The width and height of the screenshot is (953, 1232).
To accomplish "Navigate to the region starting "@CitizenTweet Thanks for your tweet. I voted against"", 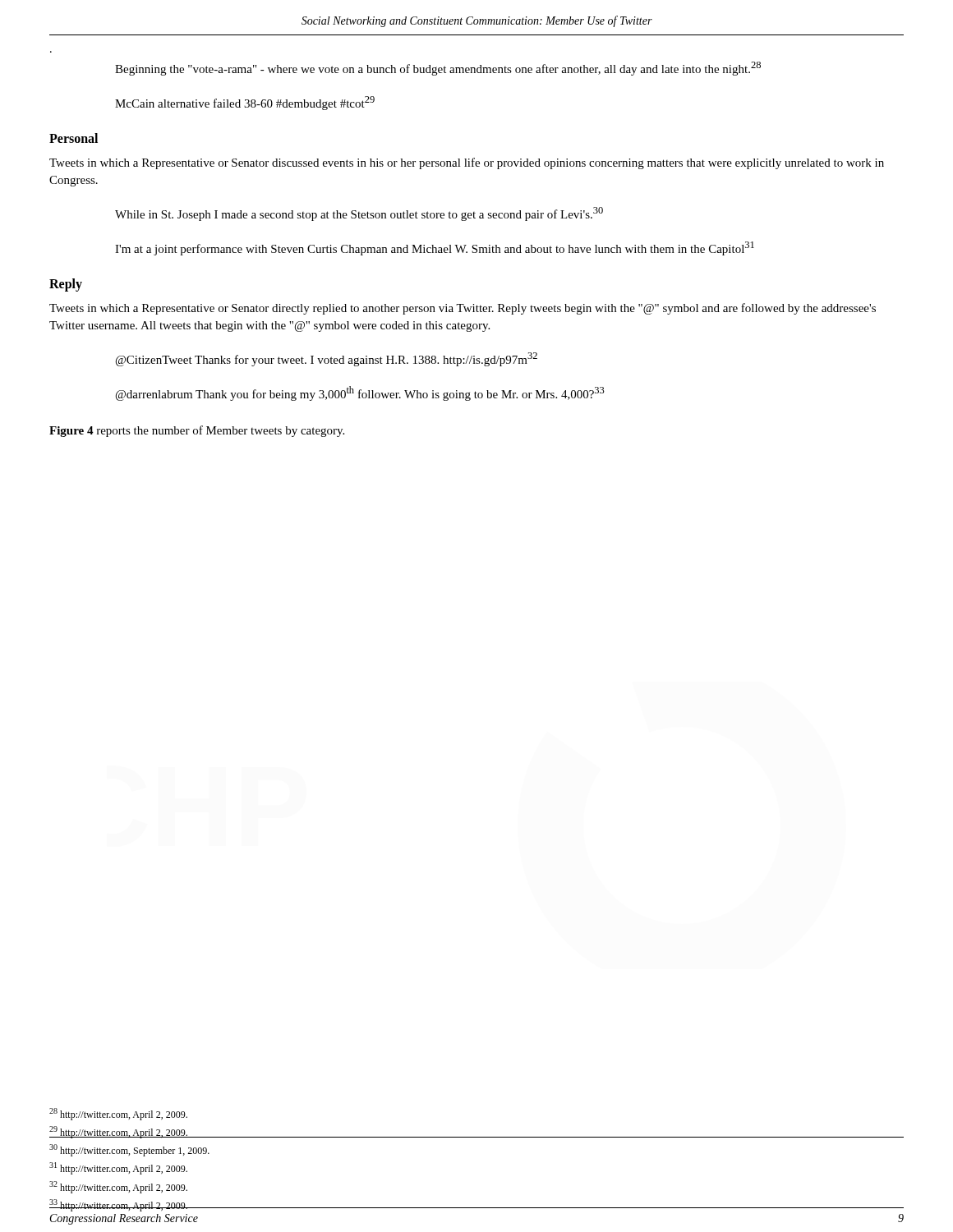I will coord(326,358).
